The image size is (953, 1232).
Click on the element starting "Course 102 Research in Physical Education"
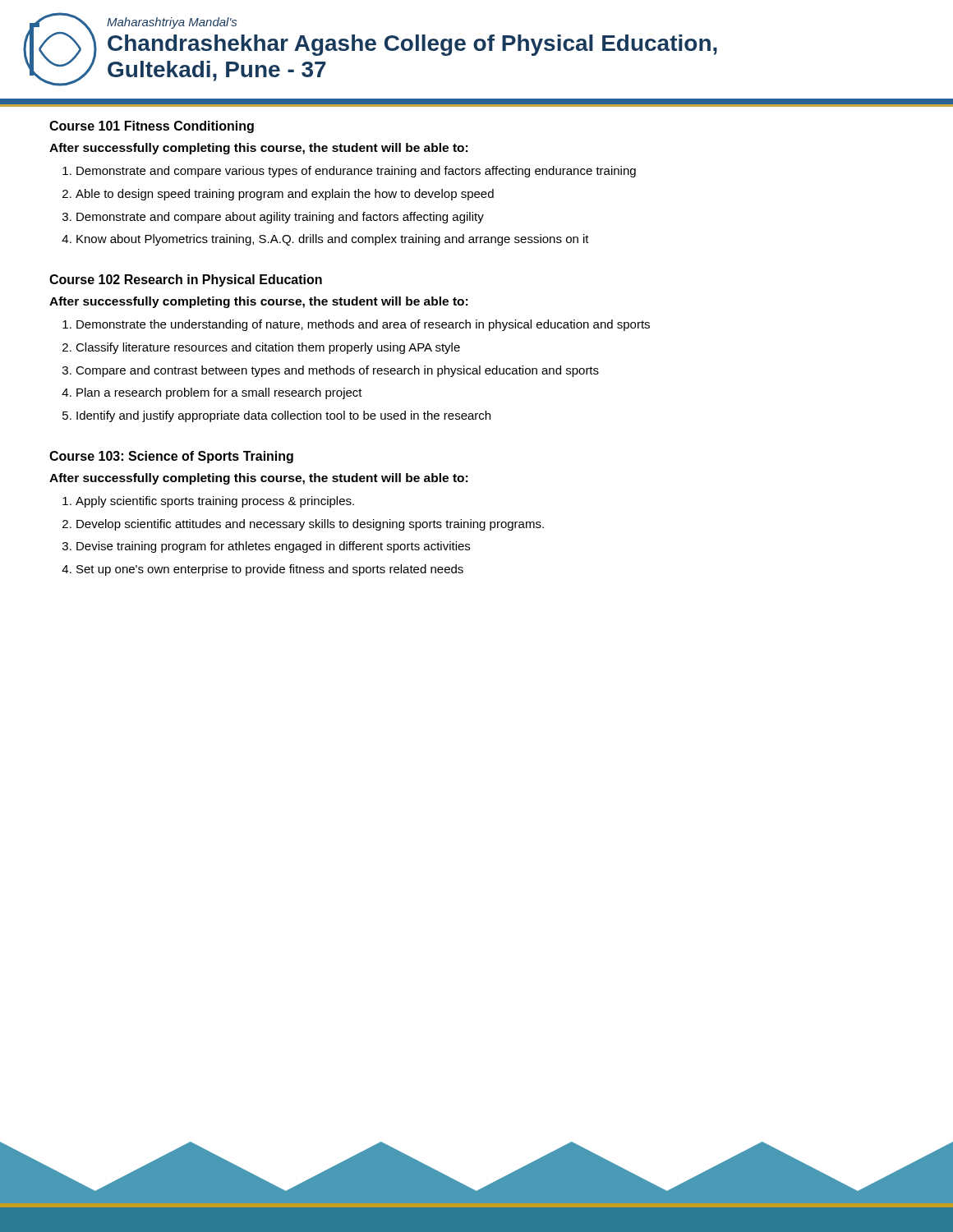(186, 280)
